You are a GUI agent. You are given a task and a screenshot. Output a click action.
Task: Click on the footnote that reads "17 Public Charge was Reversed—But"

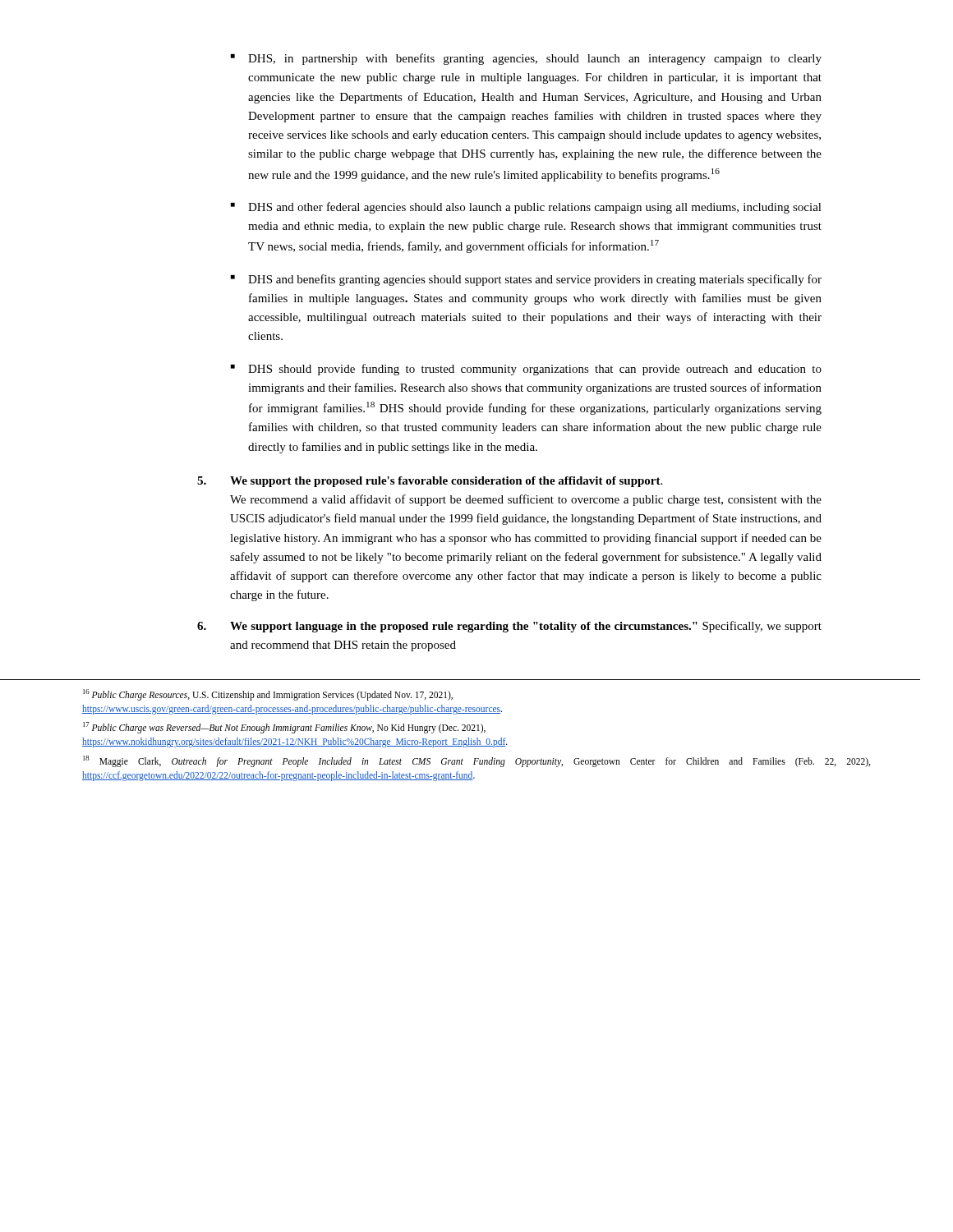click(295, 734)
